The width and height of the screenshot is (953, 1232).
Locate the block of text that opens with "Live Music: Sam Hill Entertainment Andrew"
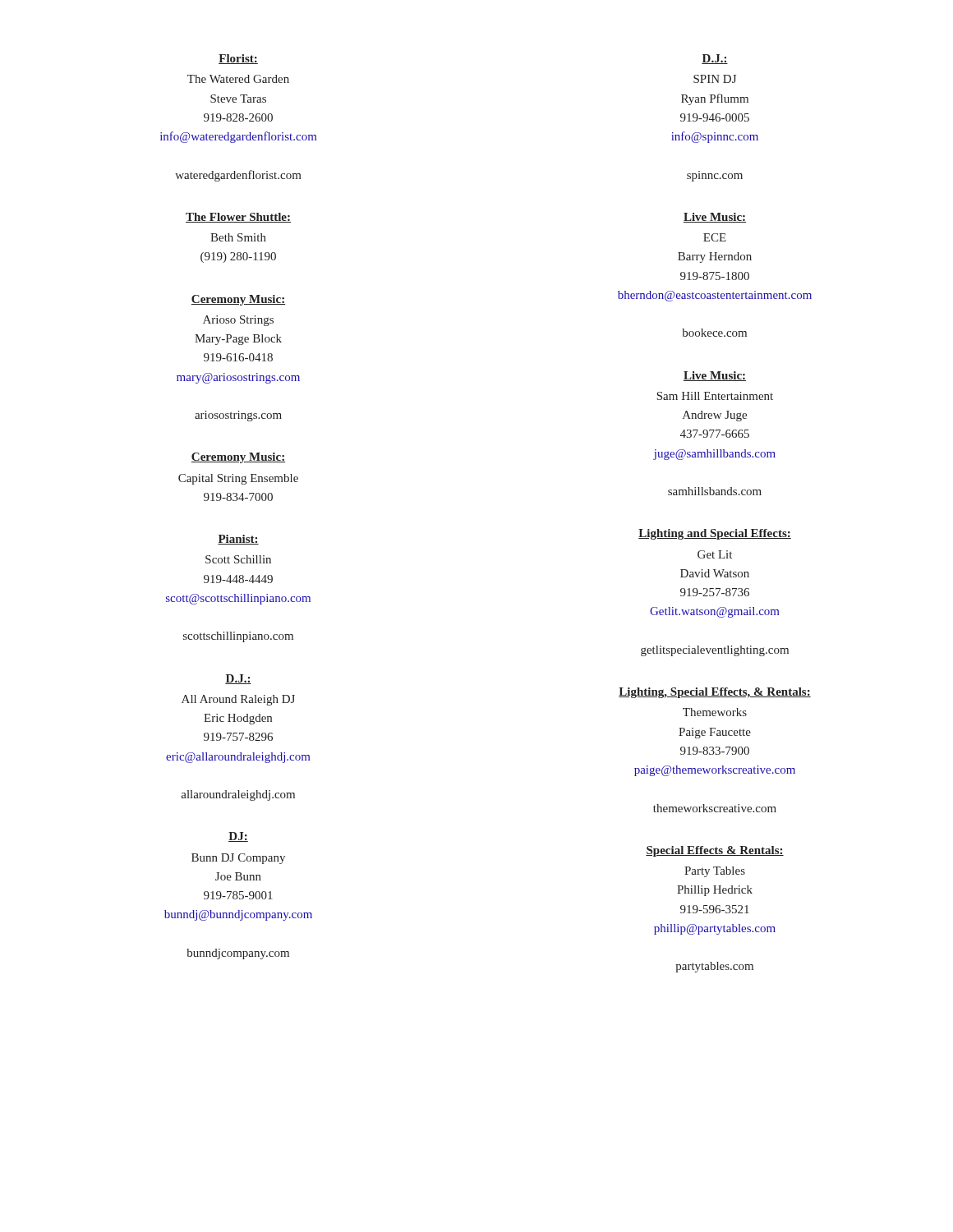715,432
